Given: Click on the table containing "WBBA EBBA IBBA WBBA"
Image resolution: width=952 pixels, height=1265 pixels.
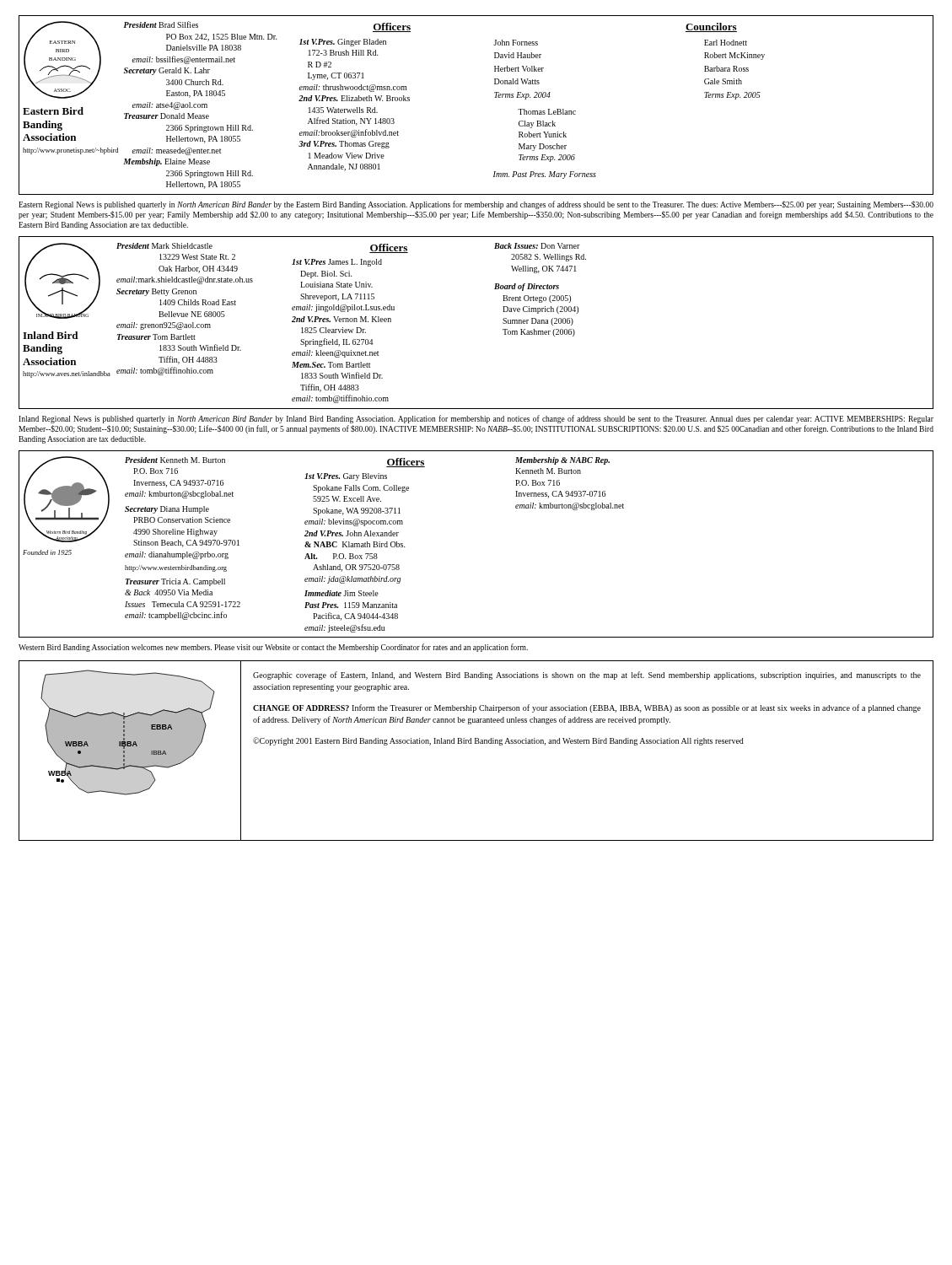Looking at the screenshot, I should click(476, 750).
